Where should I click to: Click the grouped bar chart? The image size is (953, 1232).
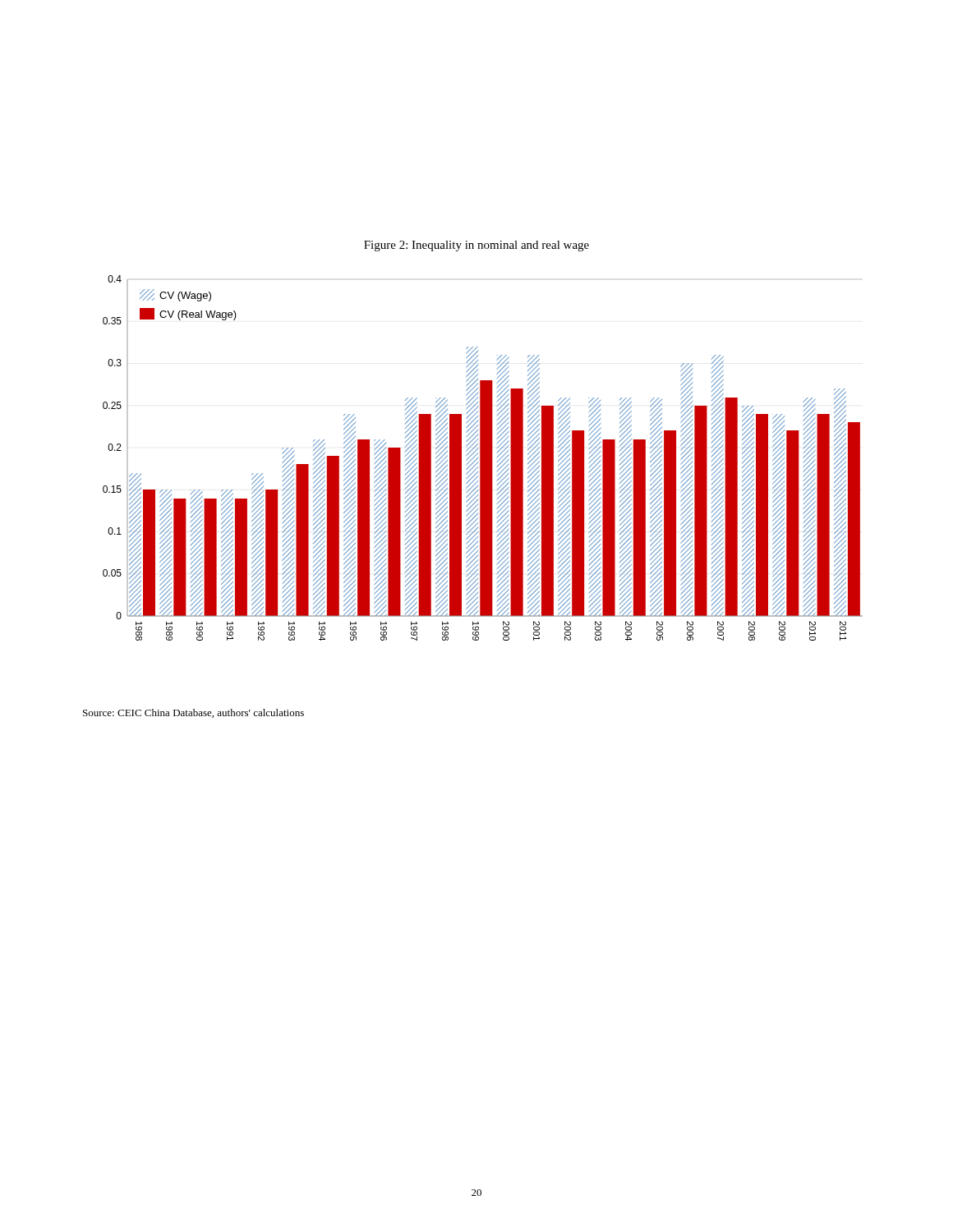point(476,476)
